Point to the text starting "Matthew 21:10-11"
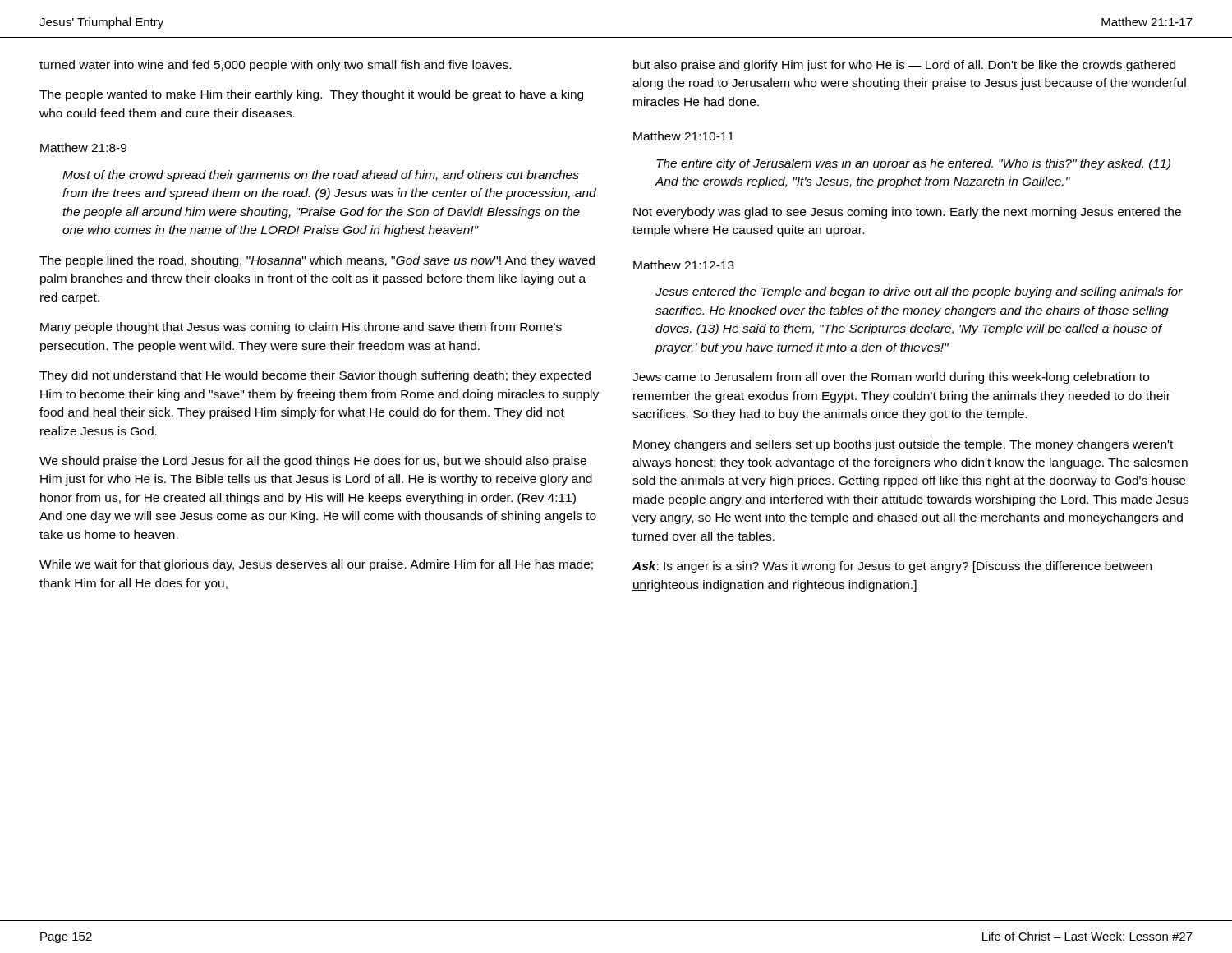Viewport: 1232px width, 953px height. 683,136
